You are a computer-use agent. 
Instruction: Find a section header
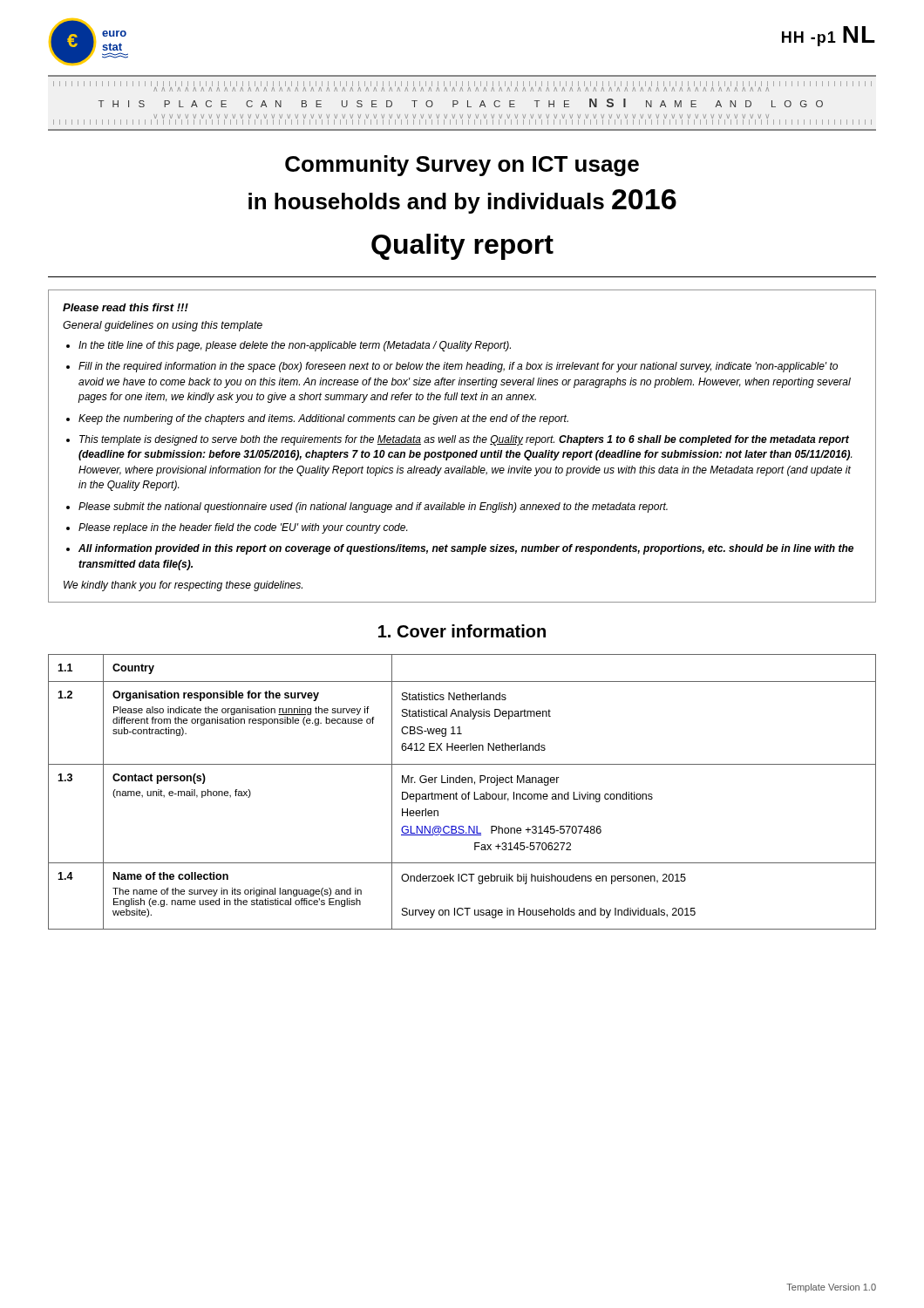pyautogui.click(x=462, y=631)
